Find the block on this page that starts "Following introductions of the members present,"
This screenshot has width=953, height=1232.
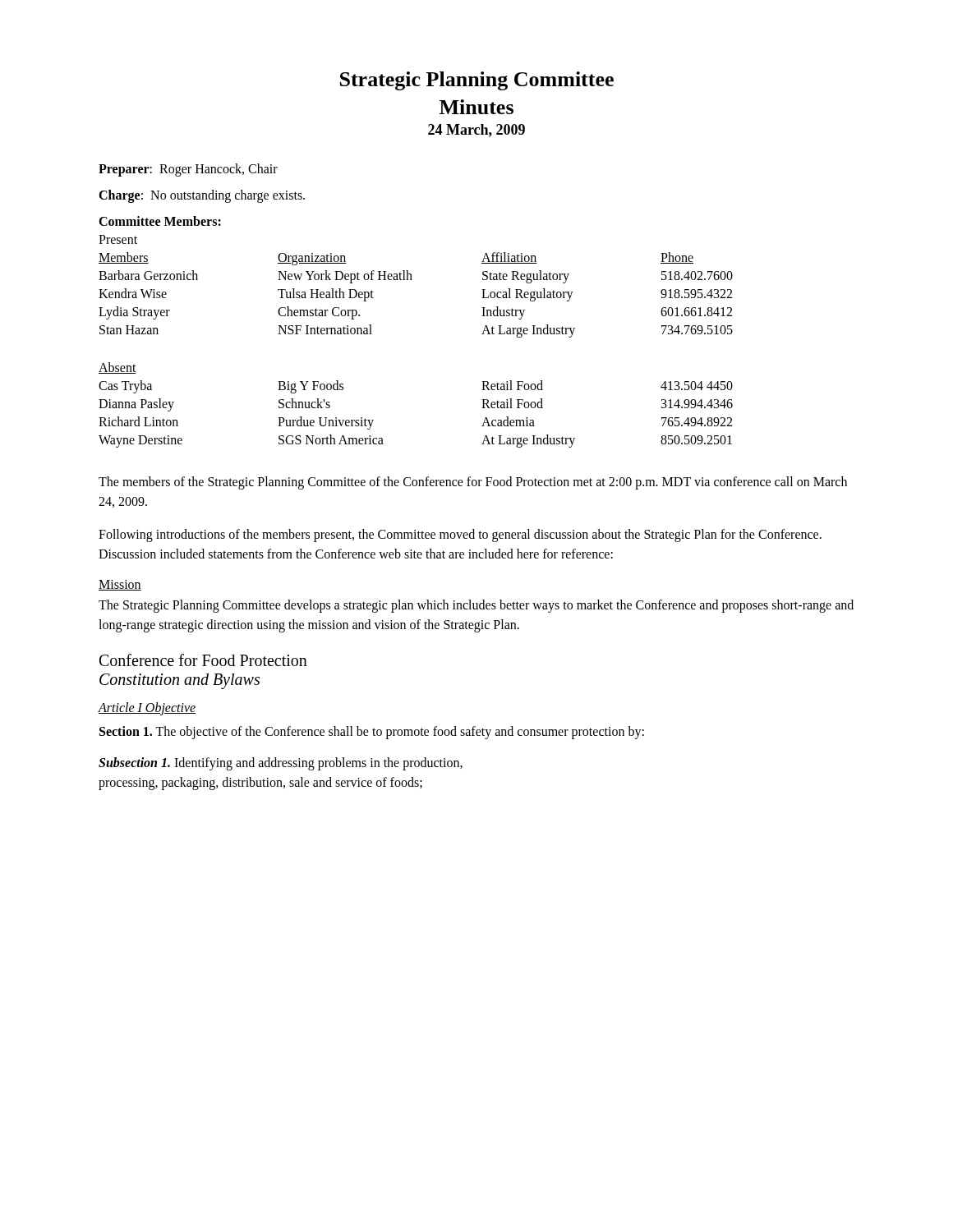click(x=462, y=544)
